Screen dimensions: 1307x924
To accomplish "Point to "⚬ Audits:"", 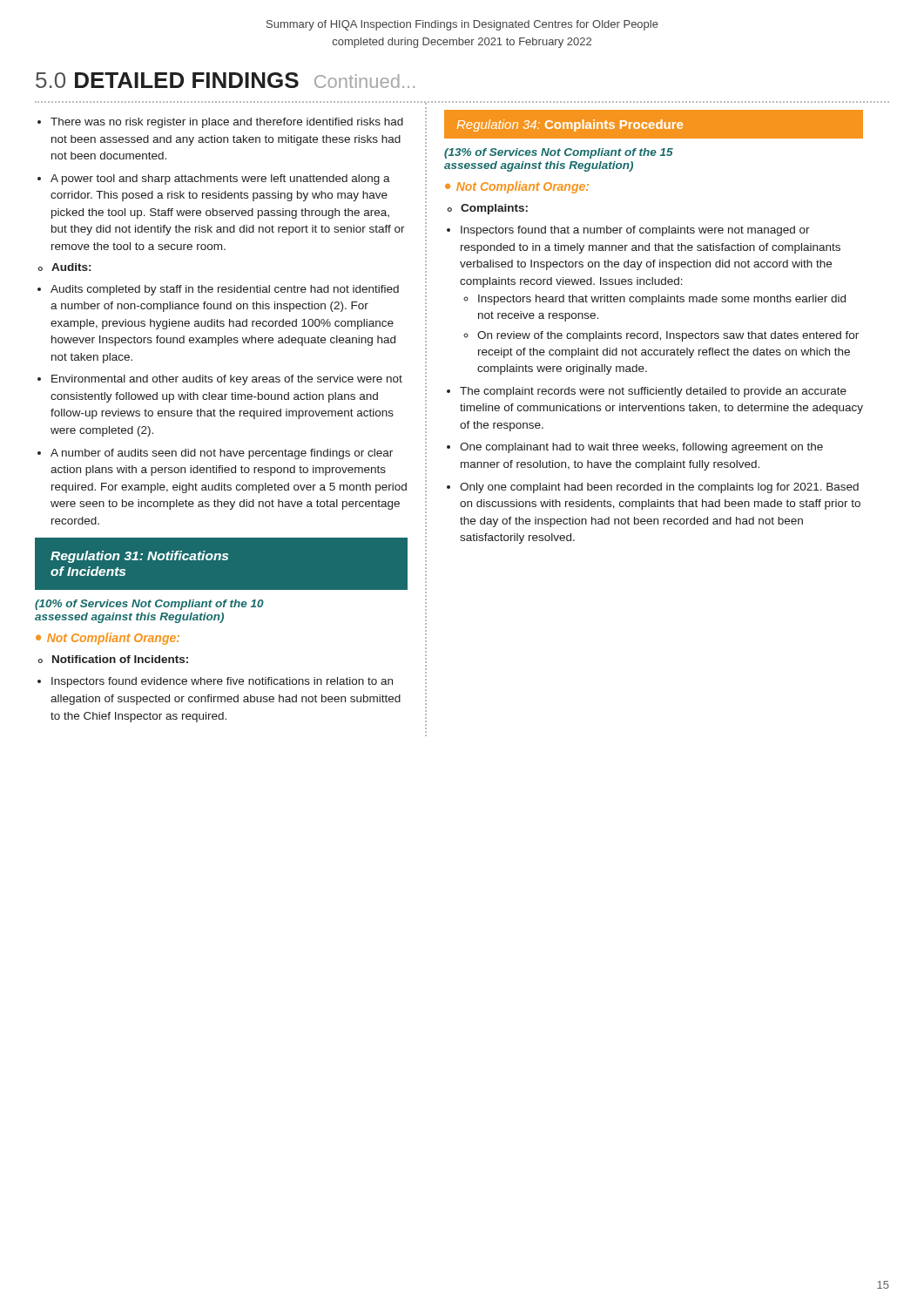I will click(x=63, y=268).
